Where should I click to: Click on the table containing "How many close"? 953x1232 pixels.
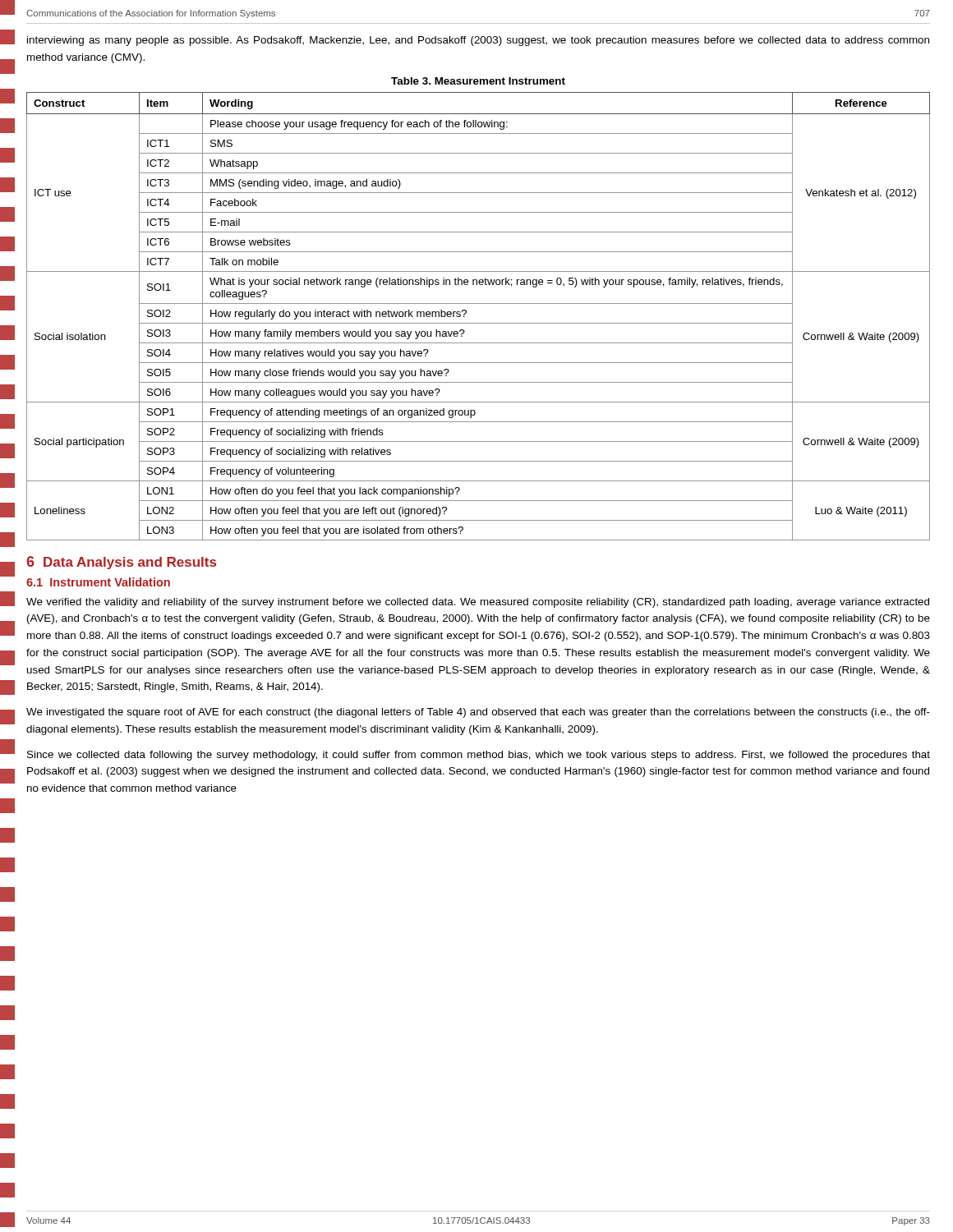[478, 316]
